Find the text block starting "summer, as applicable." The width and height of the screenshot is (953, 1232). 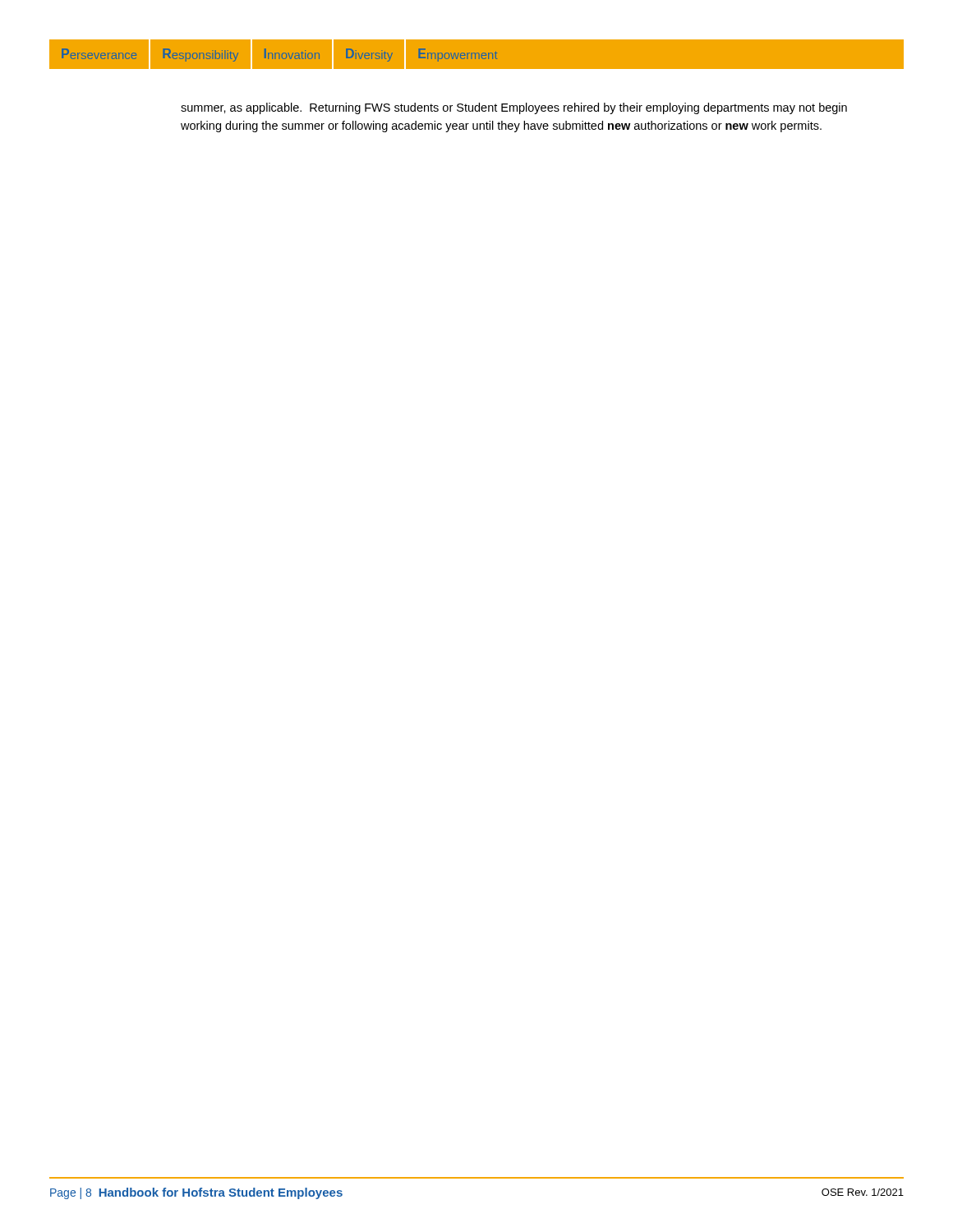[514, 117]
